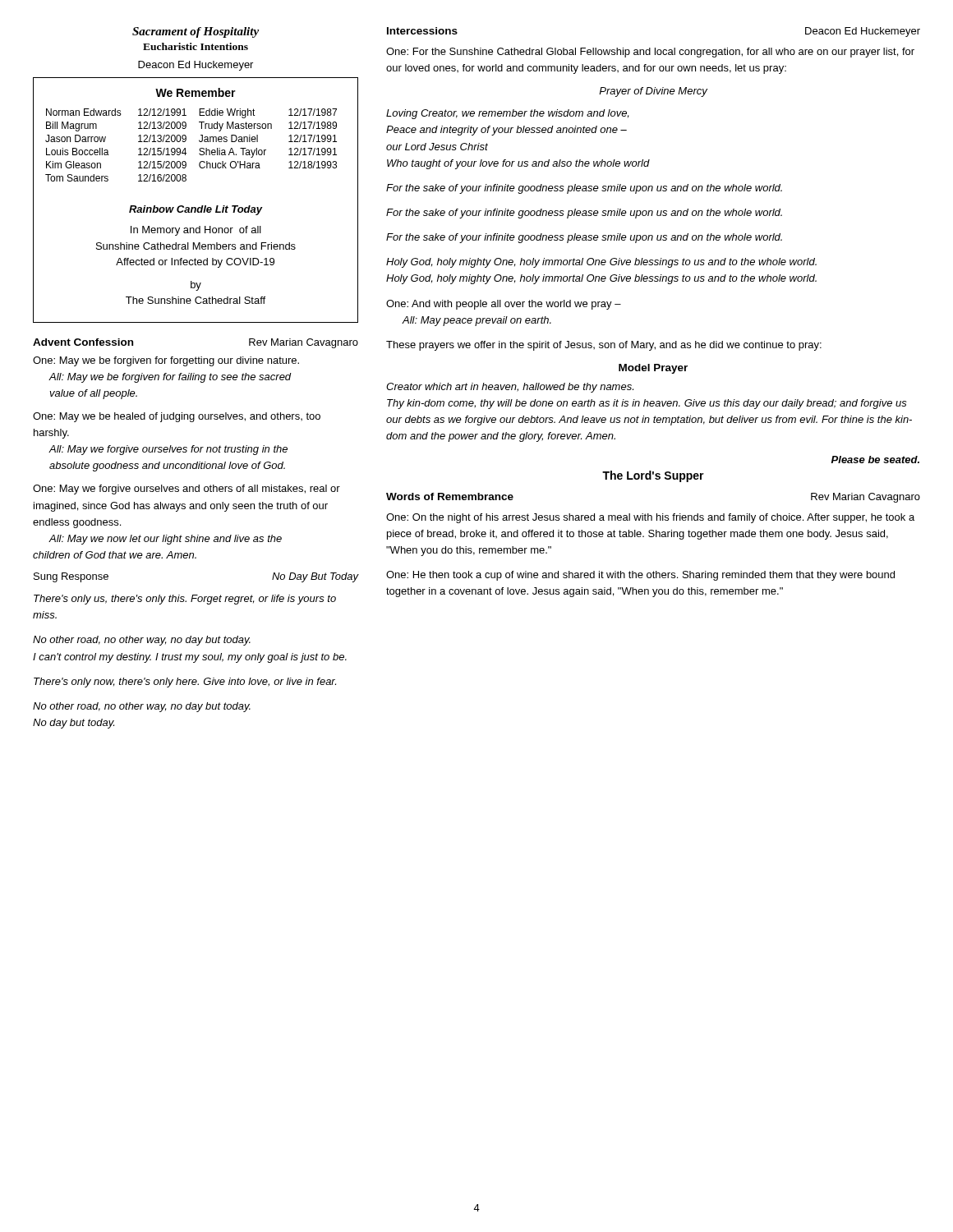Find the region starting "Eucharistic Intentions"
Screen dimensions: 1232x953
tap(196, 46)
